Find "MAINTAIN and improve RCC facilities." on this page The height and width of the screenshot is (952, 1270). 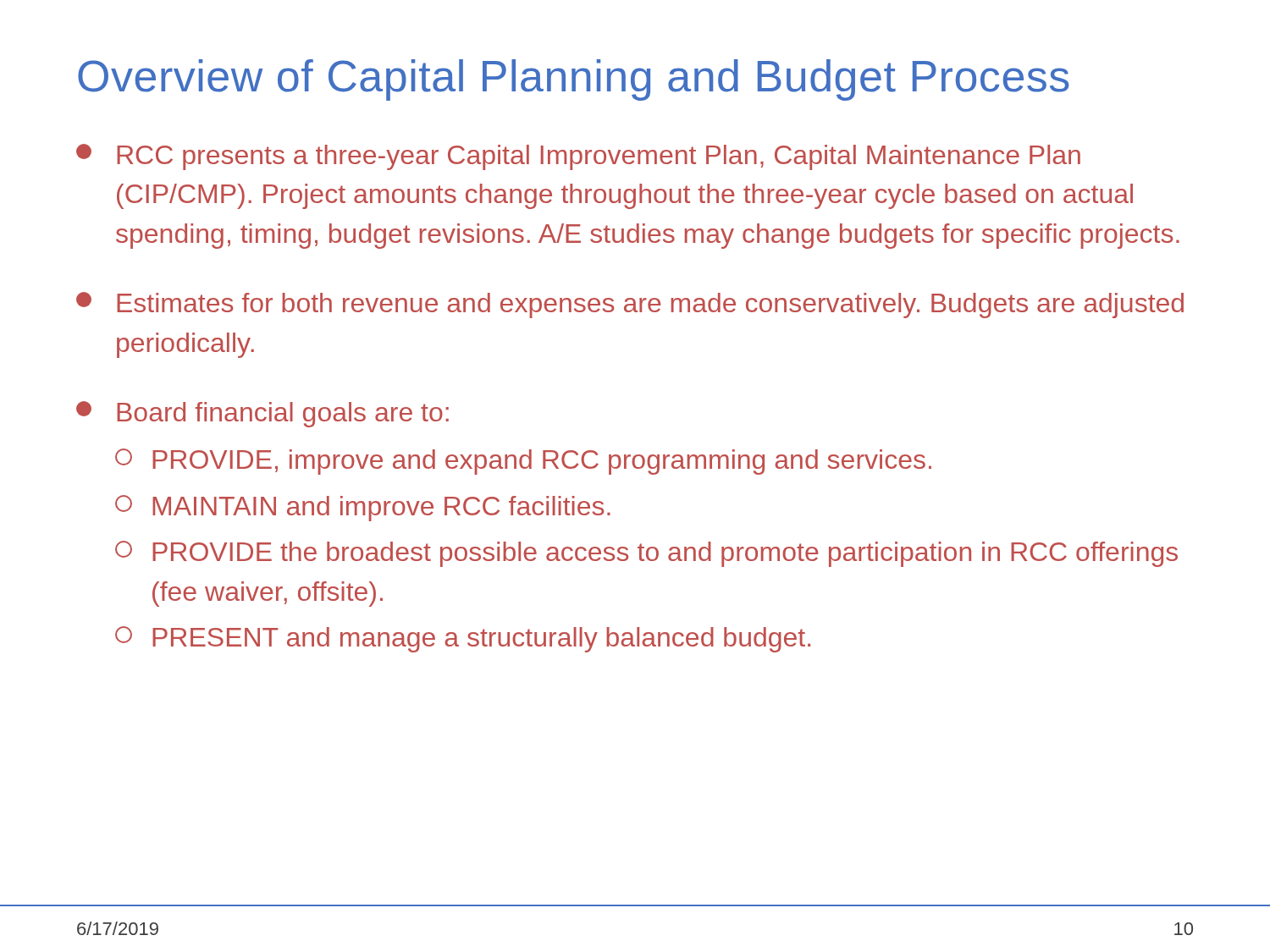pyautogui.click(x=363, y=508)
